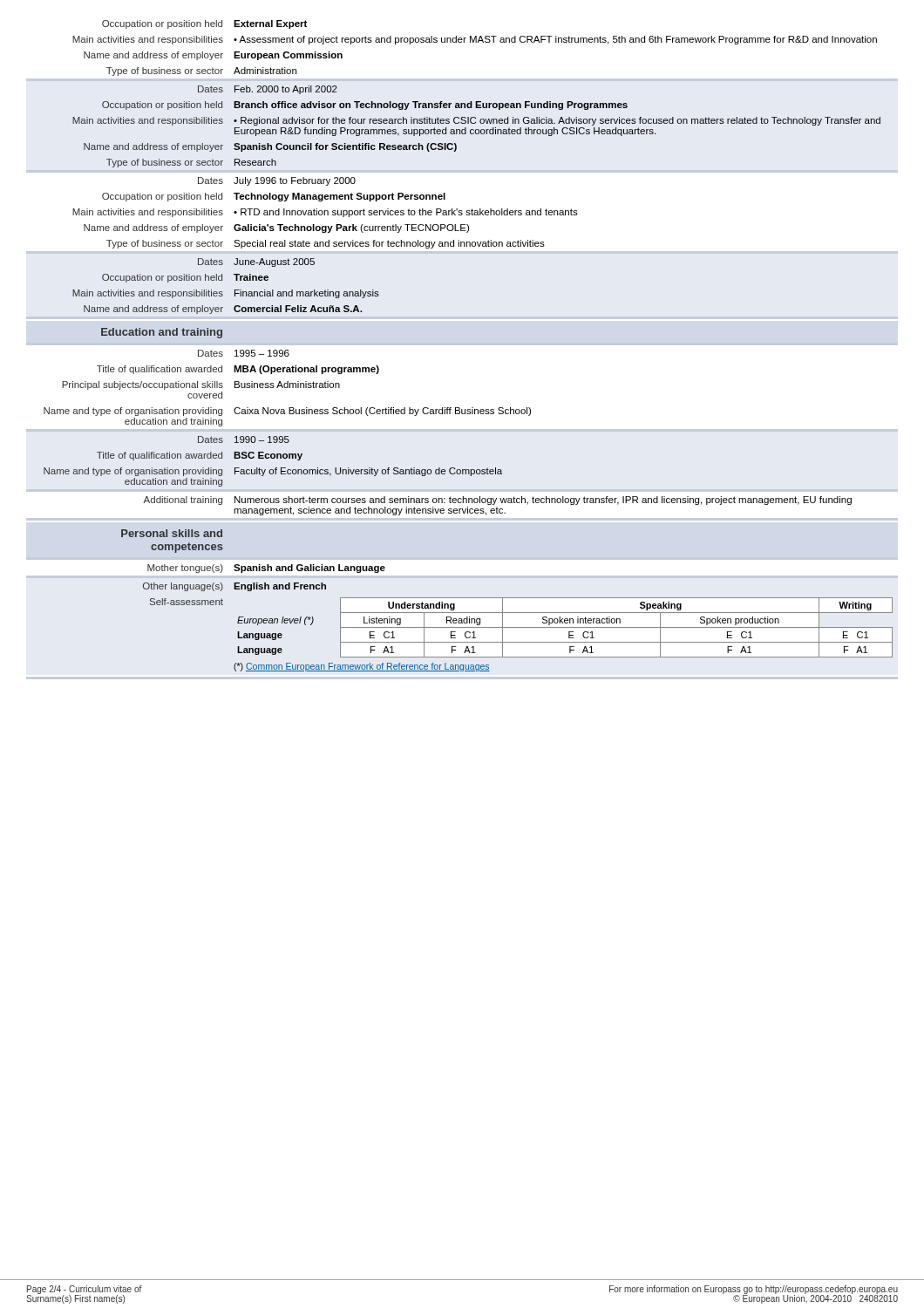Where does it say "Education and training"?
Screen dimensions: 1308x924
tap(162, 333)
